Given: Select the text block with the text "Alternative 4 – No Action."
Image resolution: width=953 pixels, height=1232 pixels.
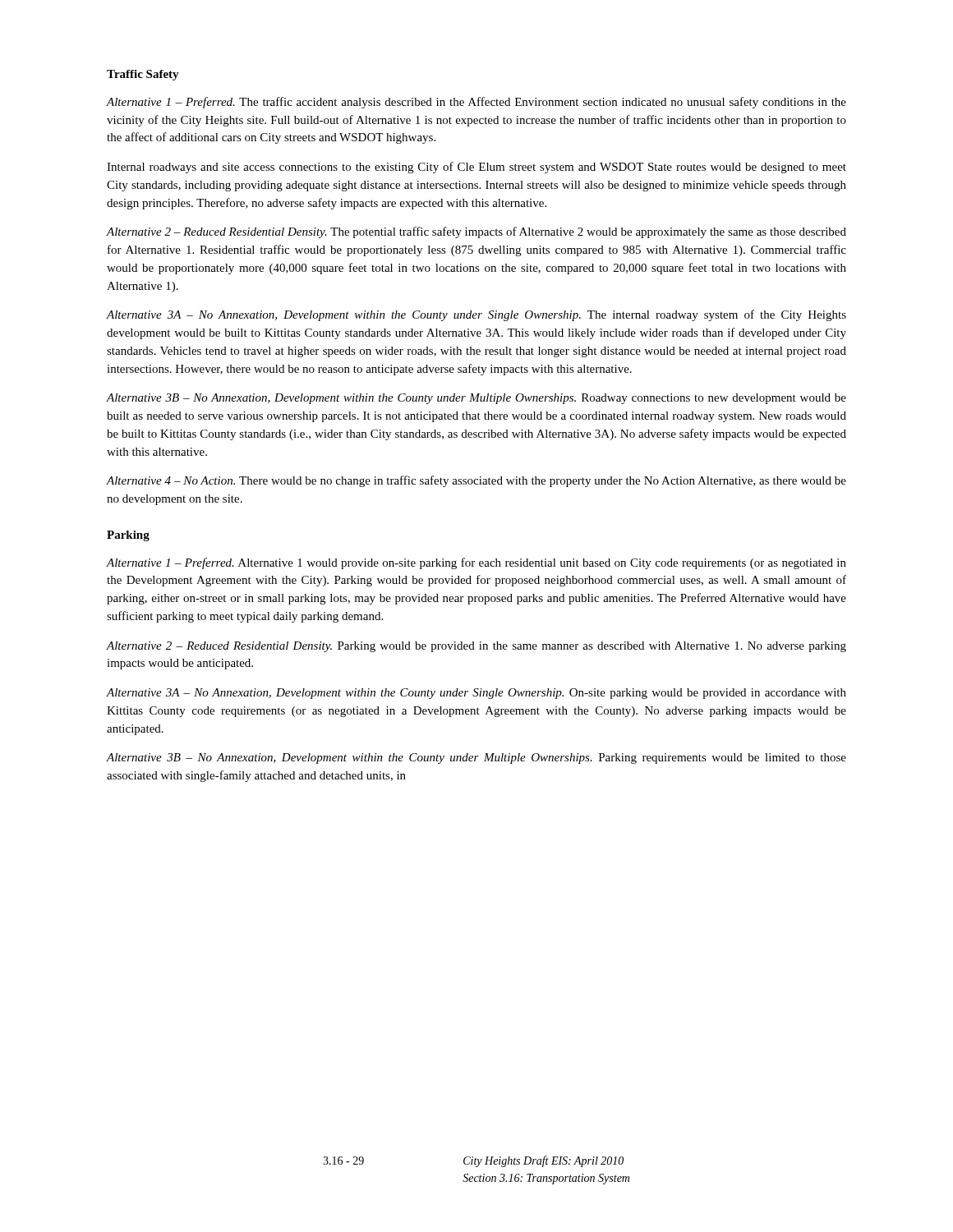Looking at the screenshot, I should point(476,490).
